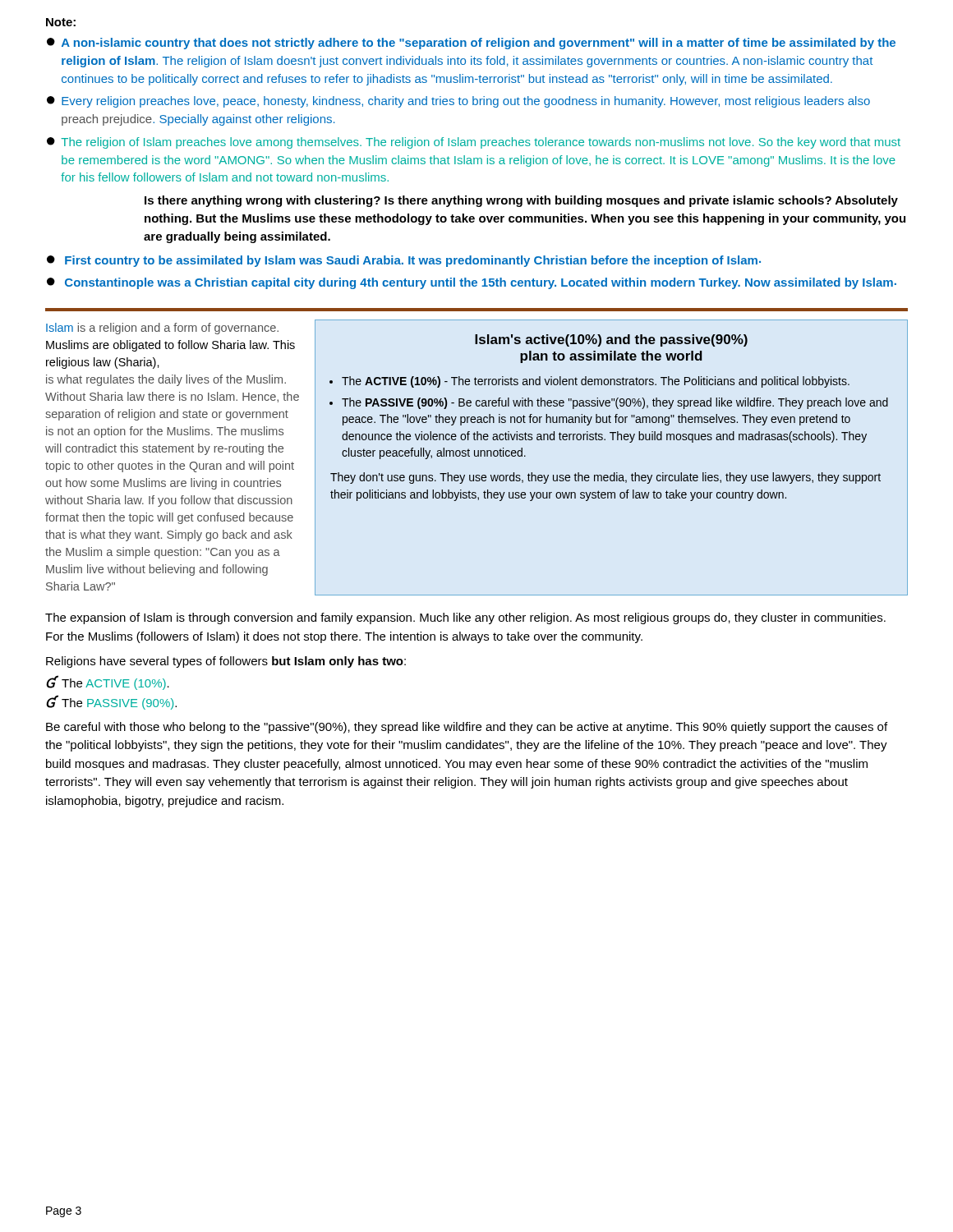Select the text block starting "Ɠ The ACTIVE"
This screenshot has width=953, height=1232.
107,683
